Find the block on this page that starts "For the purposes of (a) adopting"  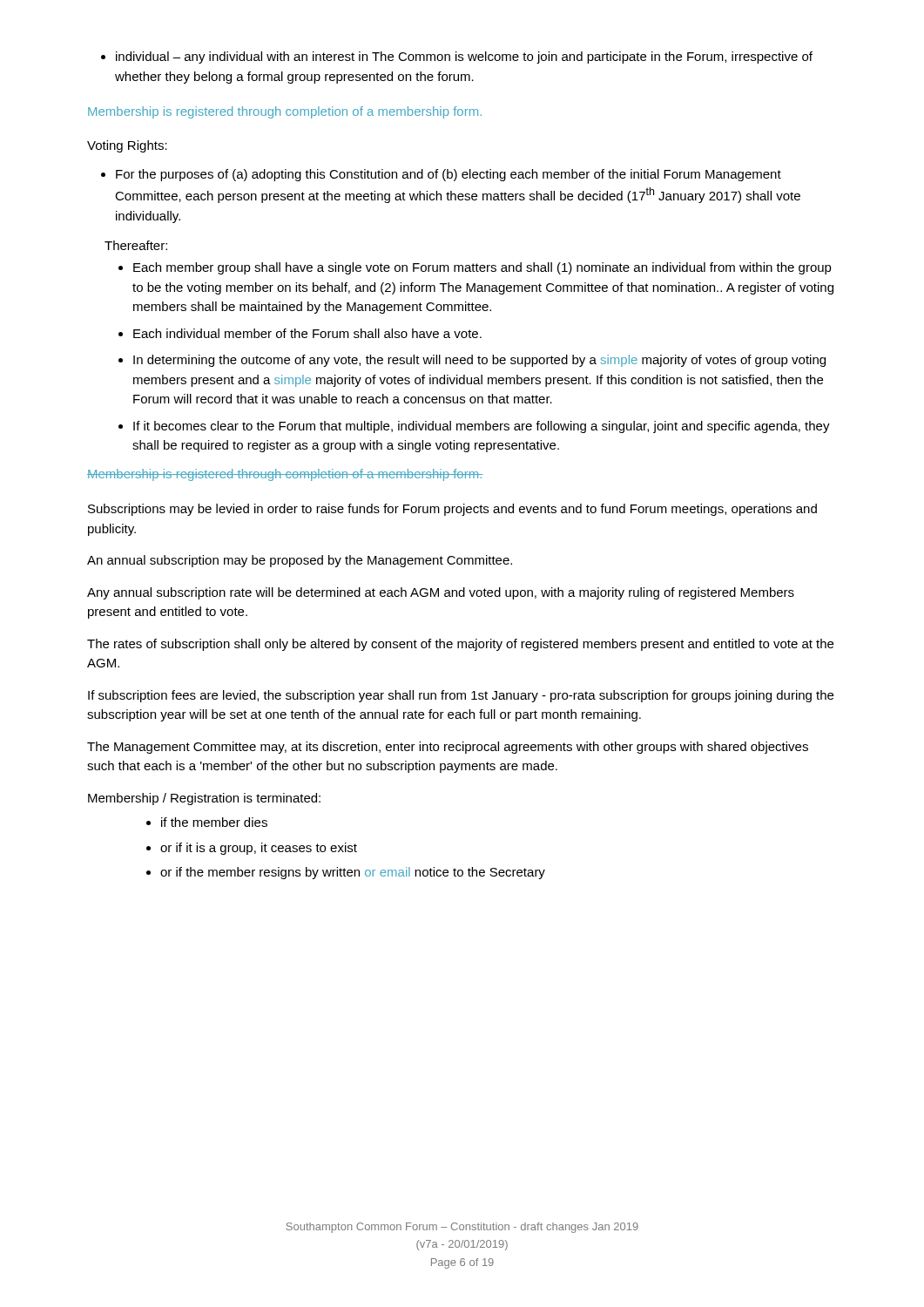pos(462,195)
